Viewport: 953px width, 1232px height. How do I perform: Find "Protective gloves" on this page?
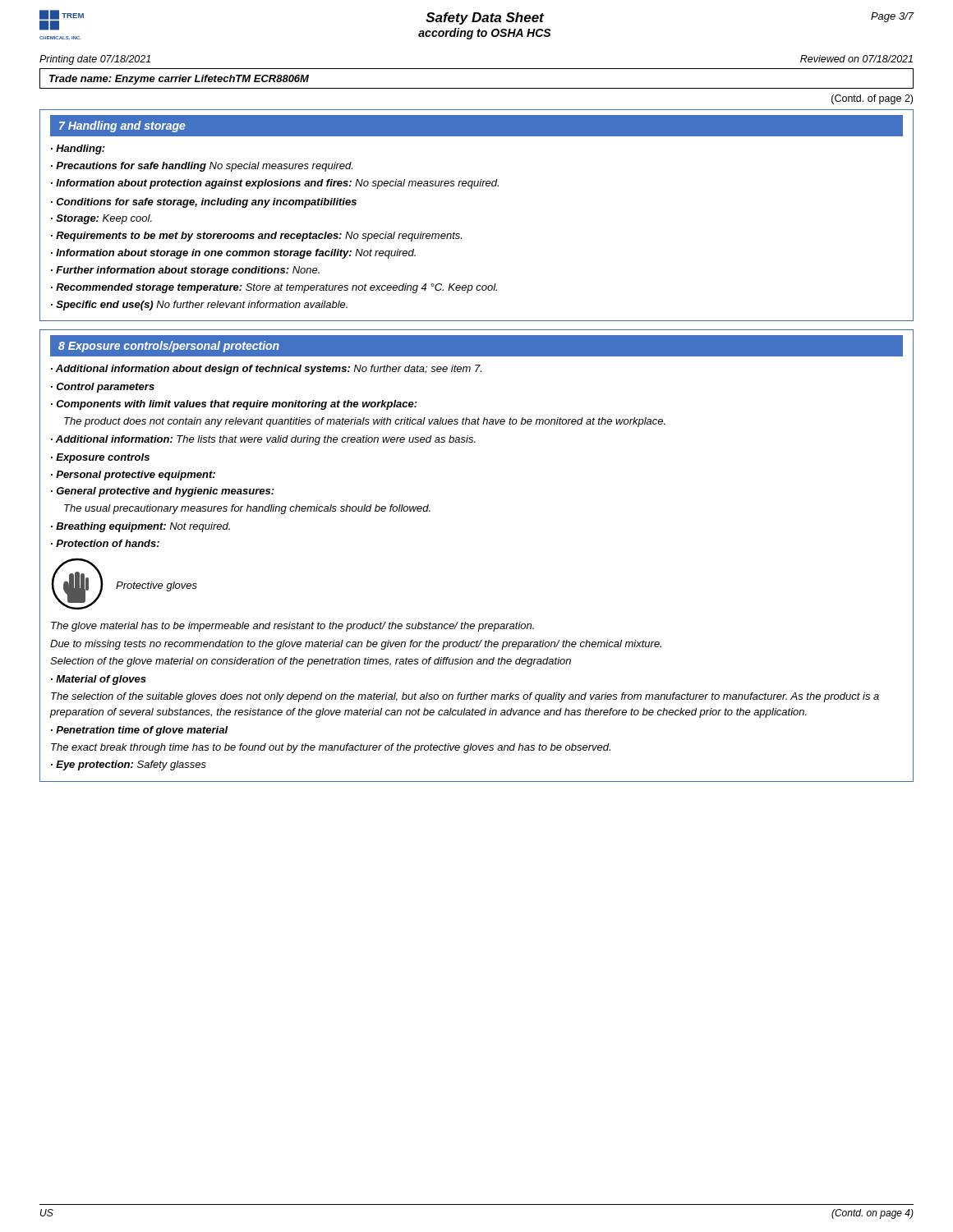point(157,585)
